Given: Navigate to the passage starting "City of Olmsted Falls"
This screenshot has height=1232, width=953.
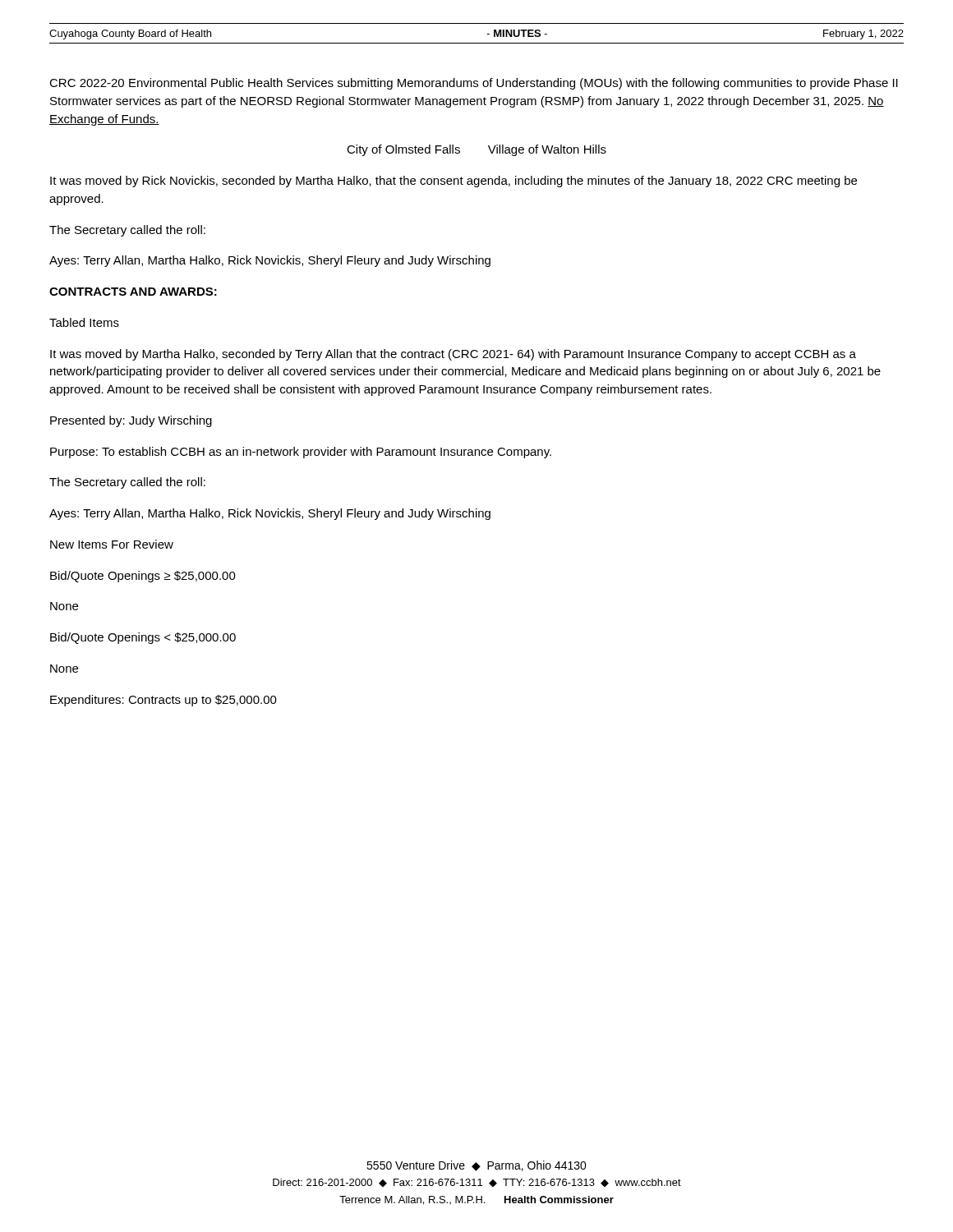Looking at the screenshot, I should (402, 150).
